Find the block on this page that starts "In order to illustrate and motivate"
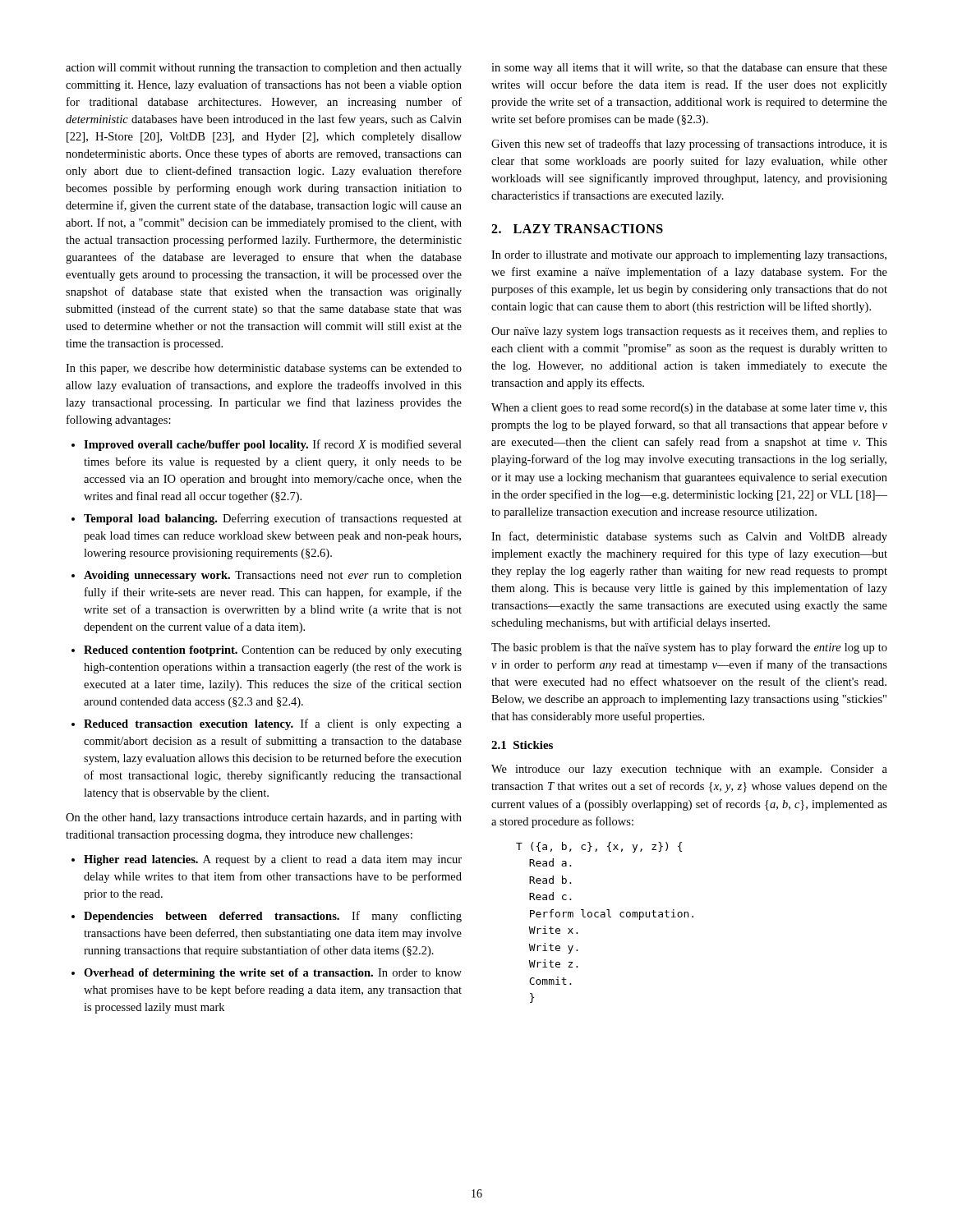Viewport: 953px width, 1232px height. 689,281
